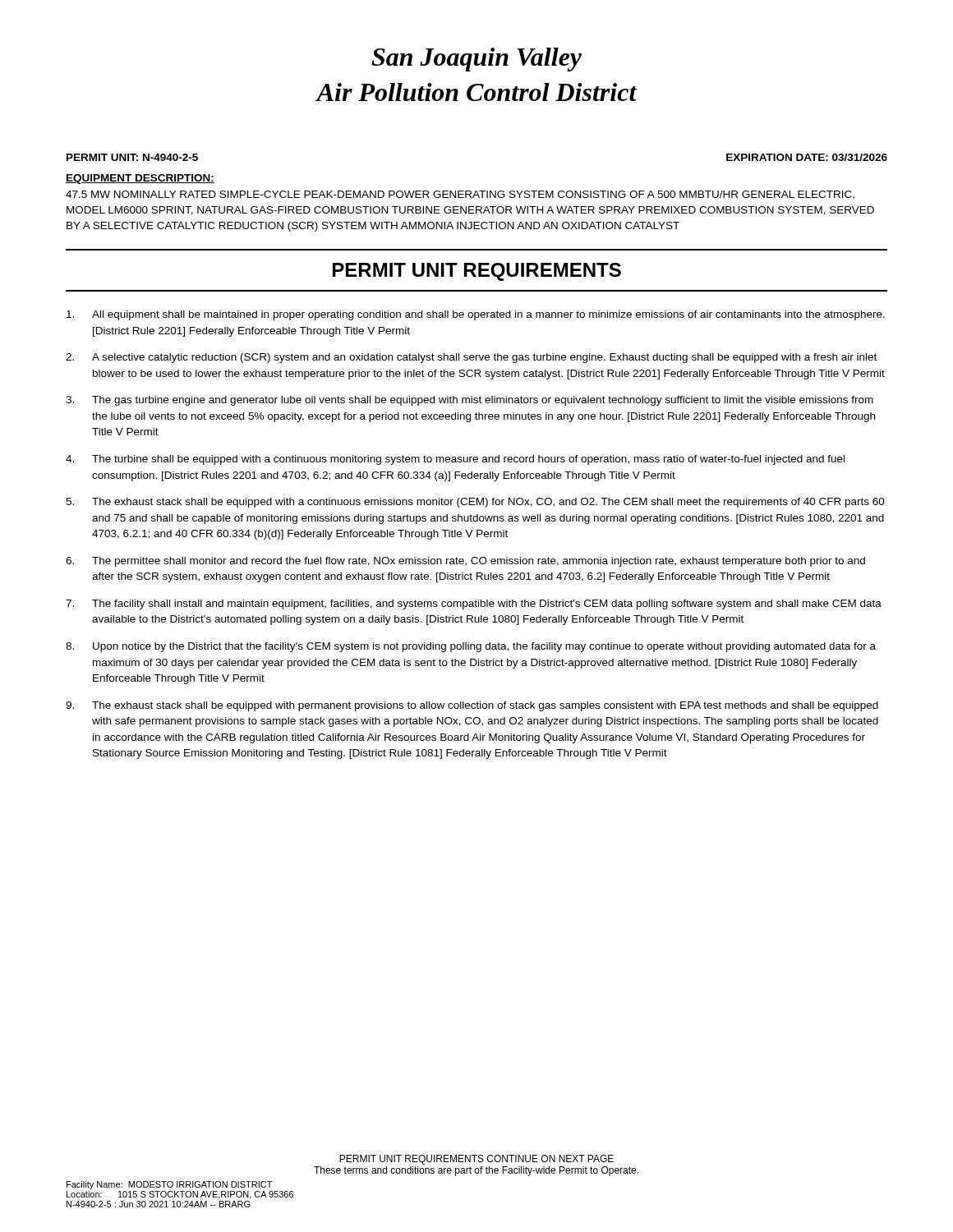
Task: Locate the passage starting "9. The exhaust stack shall"
Action: click(476, 729)
